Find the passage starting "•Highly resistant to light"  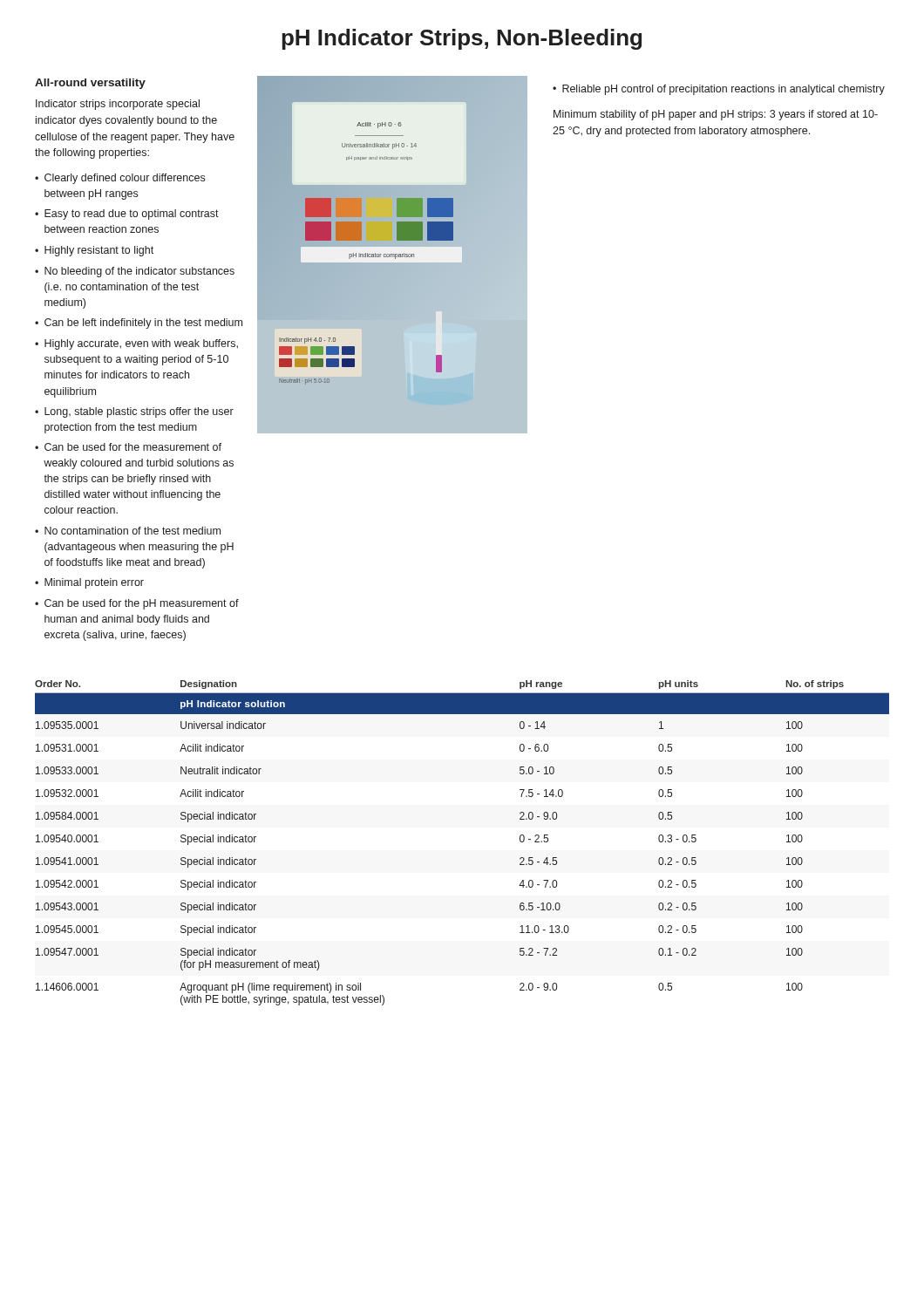click(x=94, y=250)
